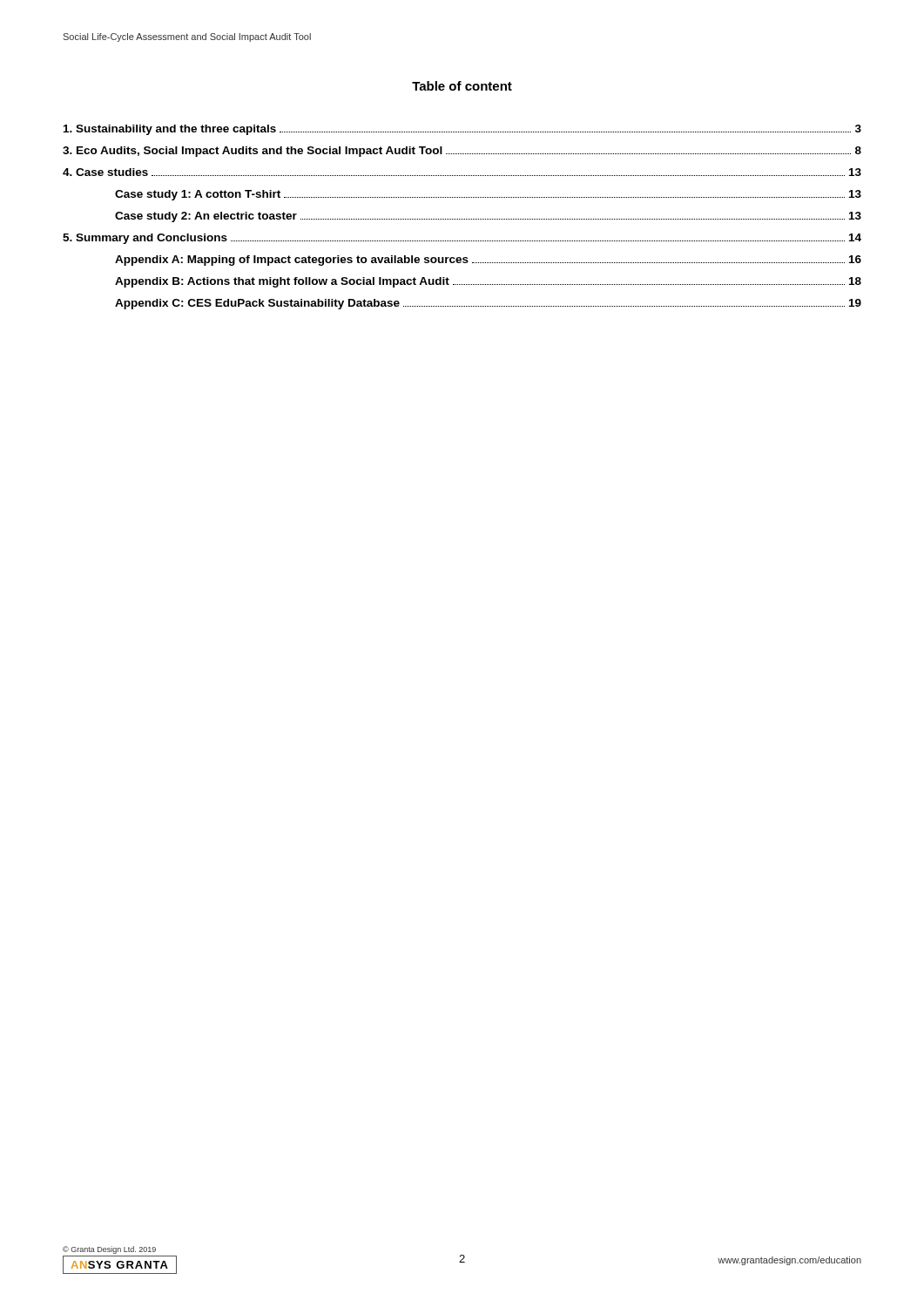Click where it says "4. Case studies 13"
Screen dimensions: 1307x924
pyautogui.click(x=462, y=172)
